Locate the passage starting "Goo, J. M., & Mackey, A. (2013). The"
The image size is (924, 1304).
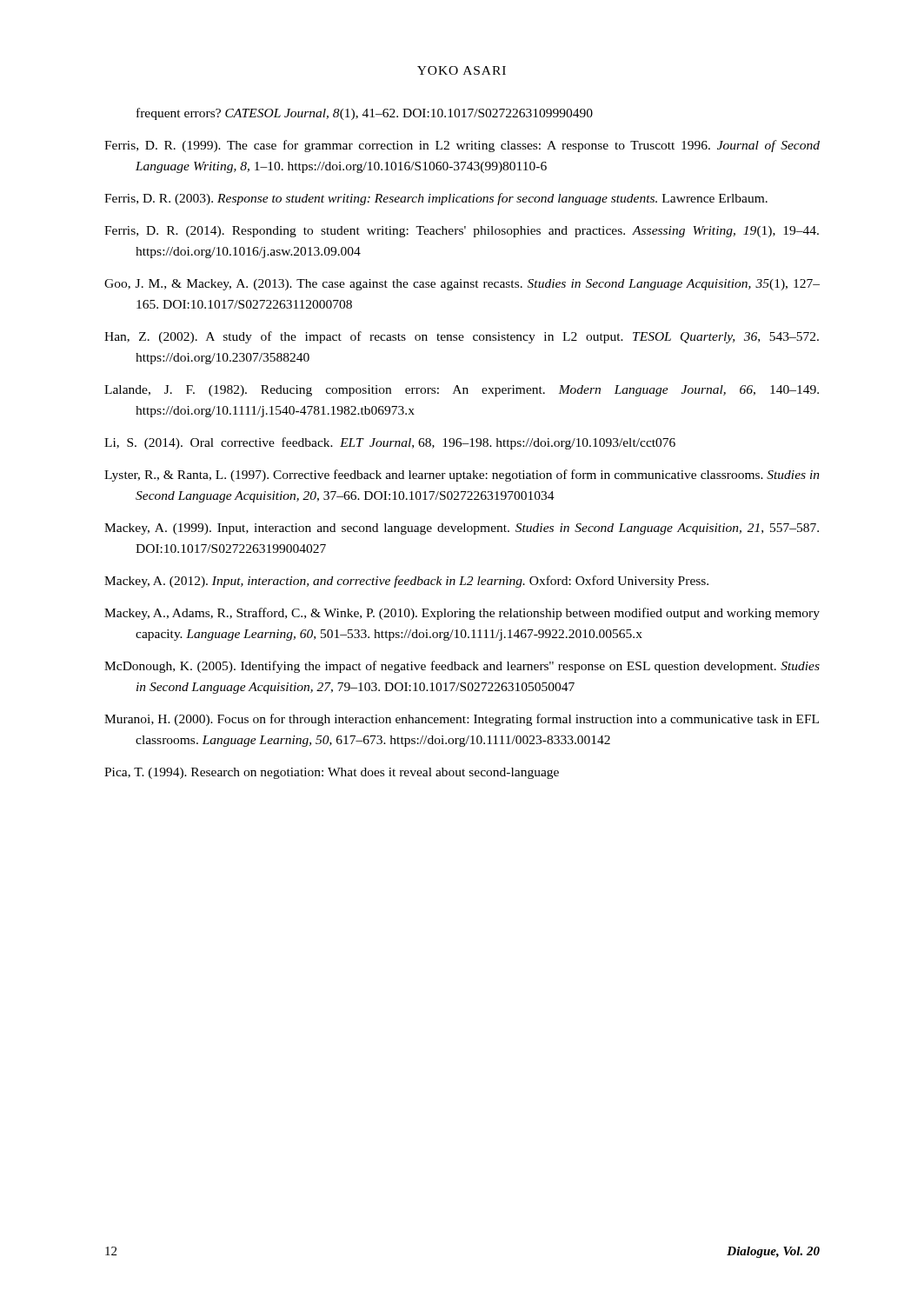(x=462, y=293)
